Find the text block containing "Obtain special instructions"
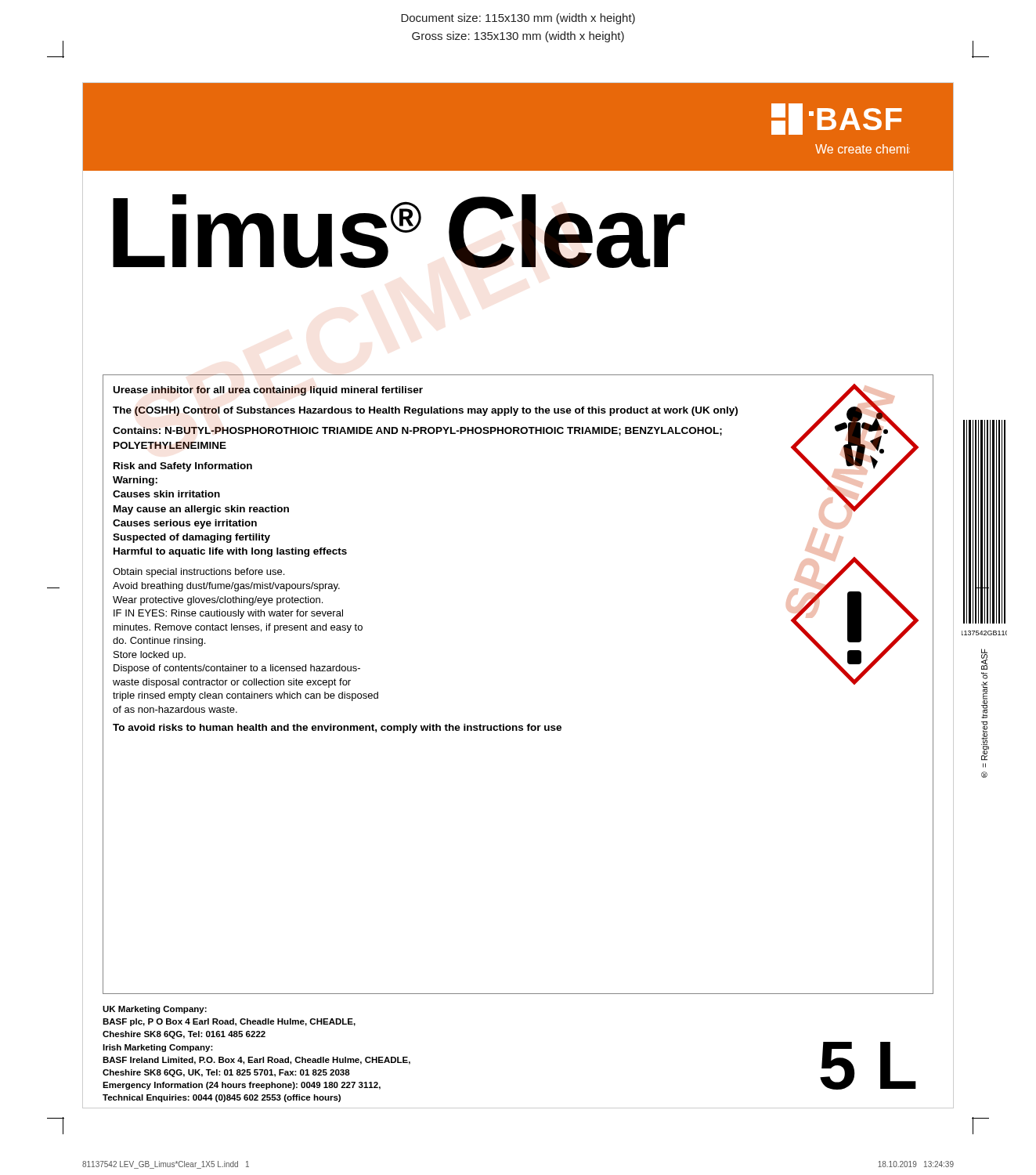This screenshot has height=1175, width=1036. pos(246,640)
